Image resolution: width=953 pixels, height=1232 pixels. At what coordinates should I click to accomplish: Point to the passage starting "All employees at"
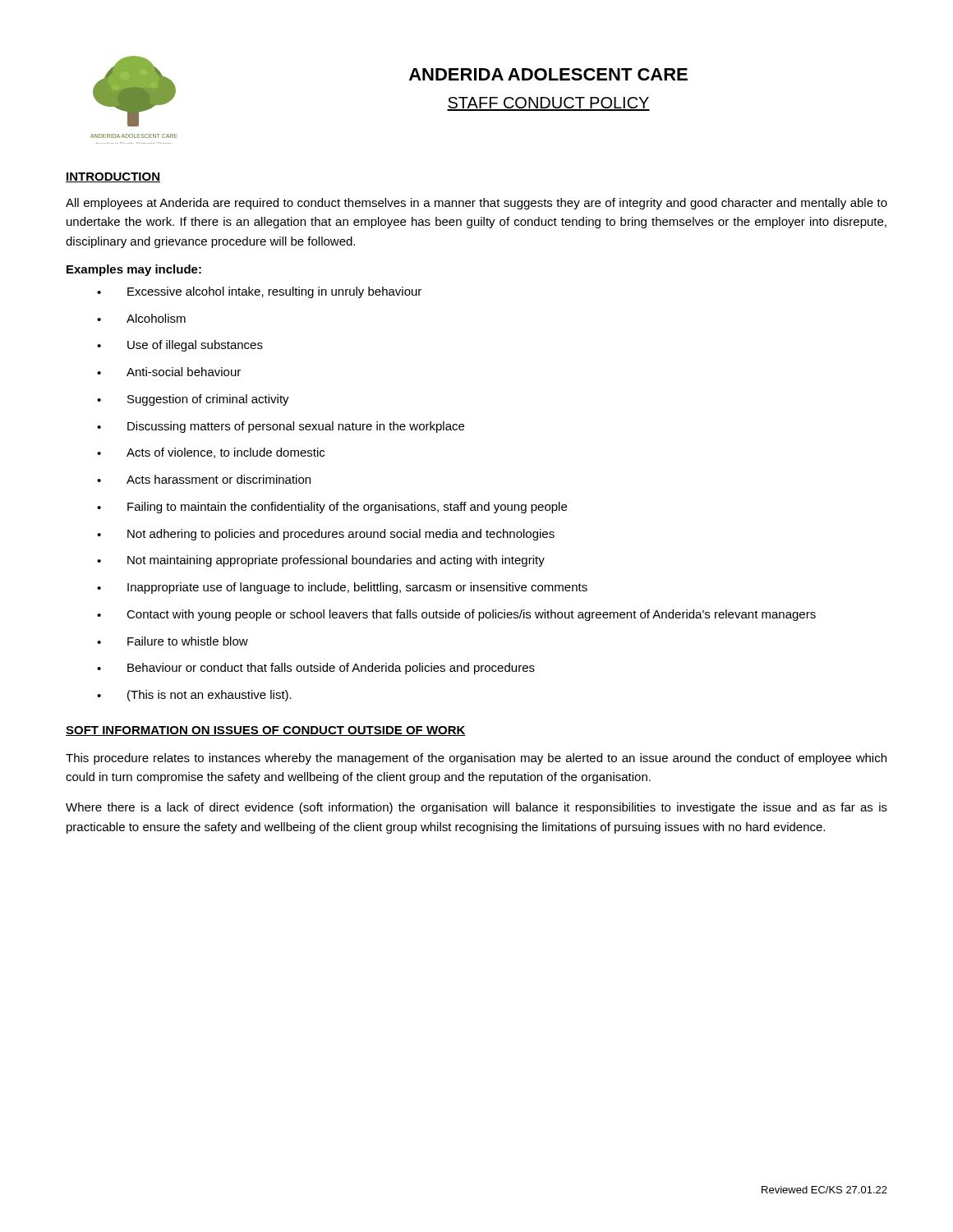tap(476, 222)
